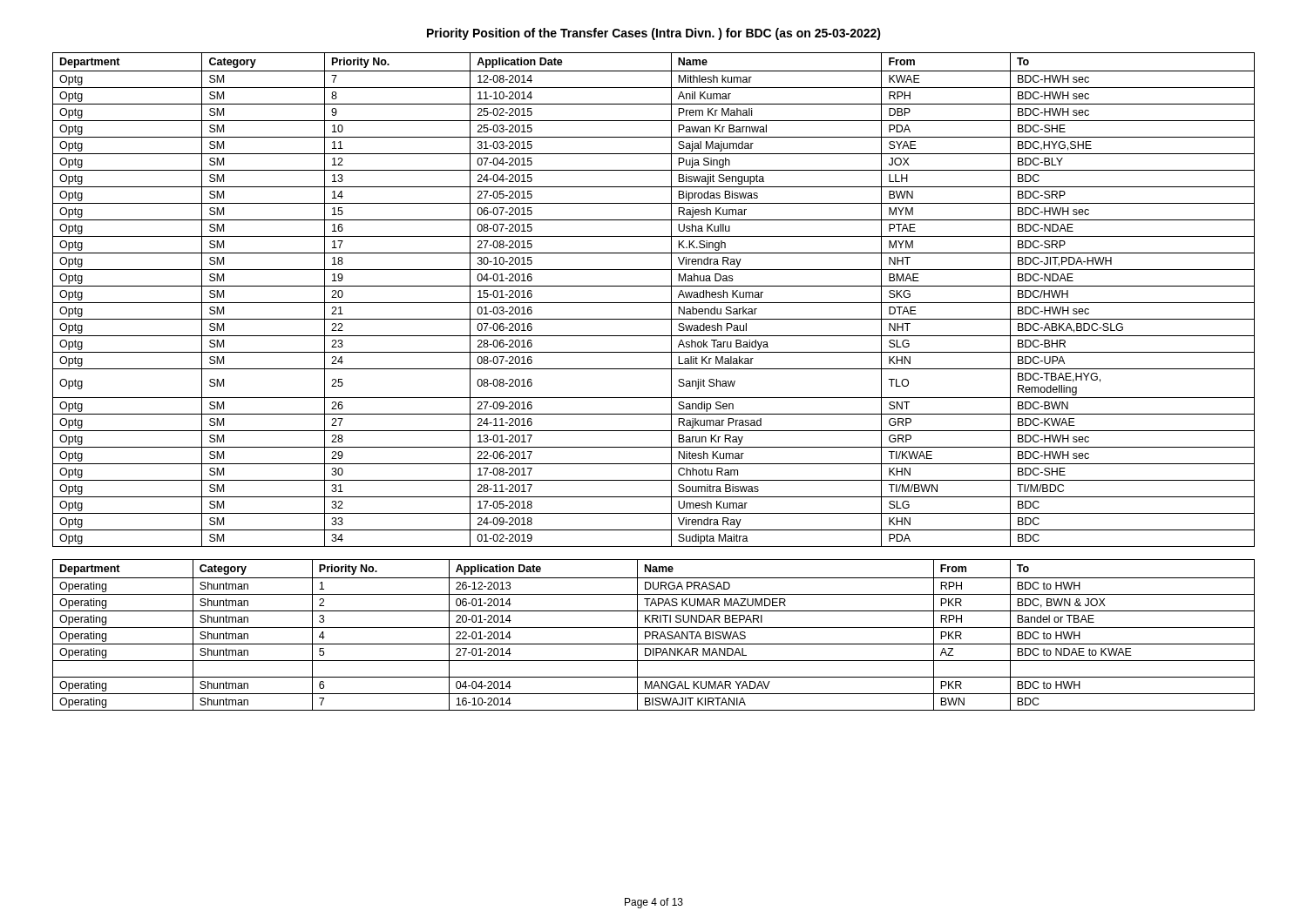Image resolution: width=1307 pixels, height=924 pixels.
Task: Find the table that mentions "Bandel or TBAE"
Action: pos(654,635)
